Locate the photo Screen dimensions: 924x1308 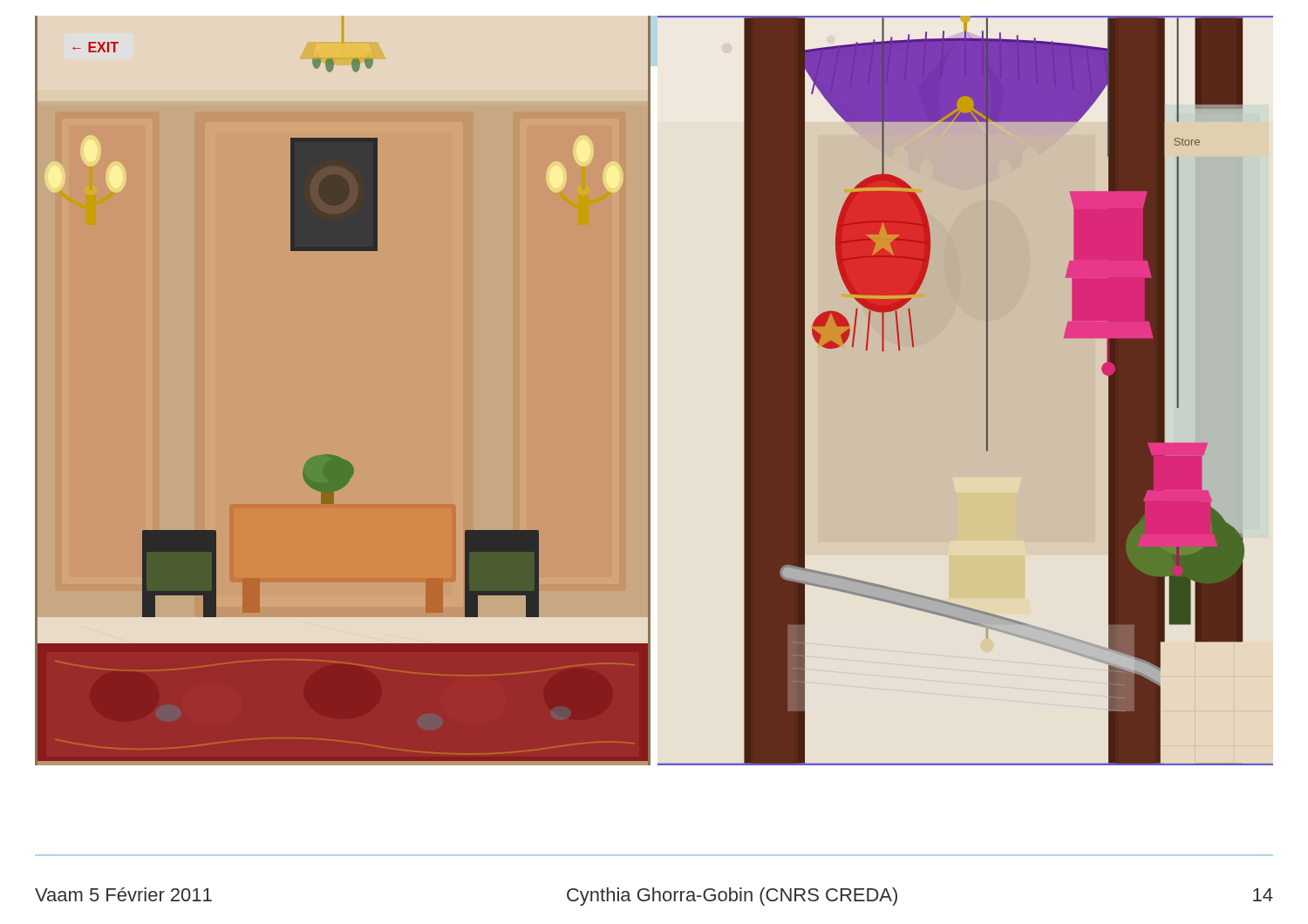coord(654,391)
